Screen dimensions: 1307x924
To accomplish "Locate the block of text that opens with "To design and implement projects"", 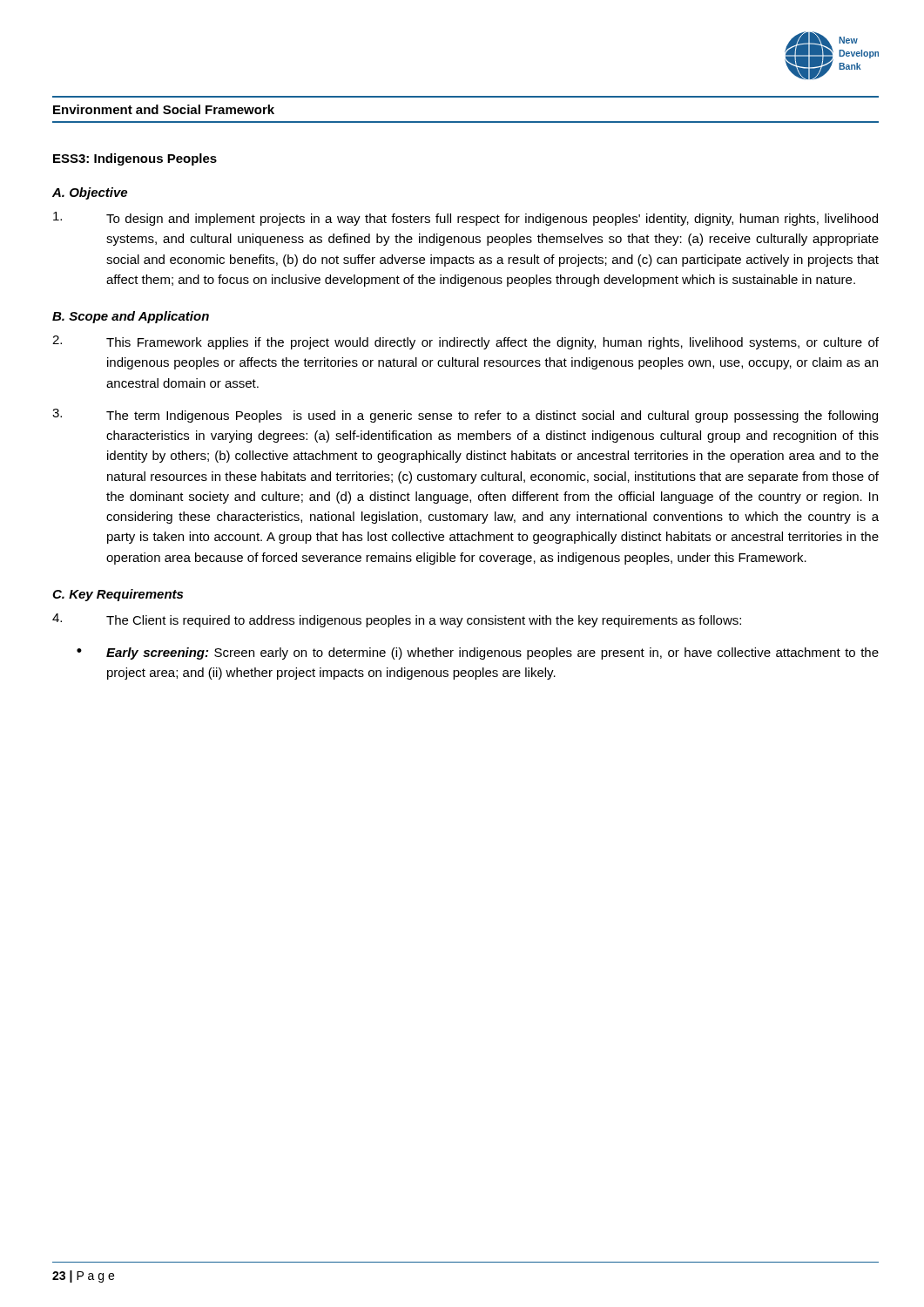I will [x=466, y=249].
